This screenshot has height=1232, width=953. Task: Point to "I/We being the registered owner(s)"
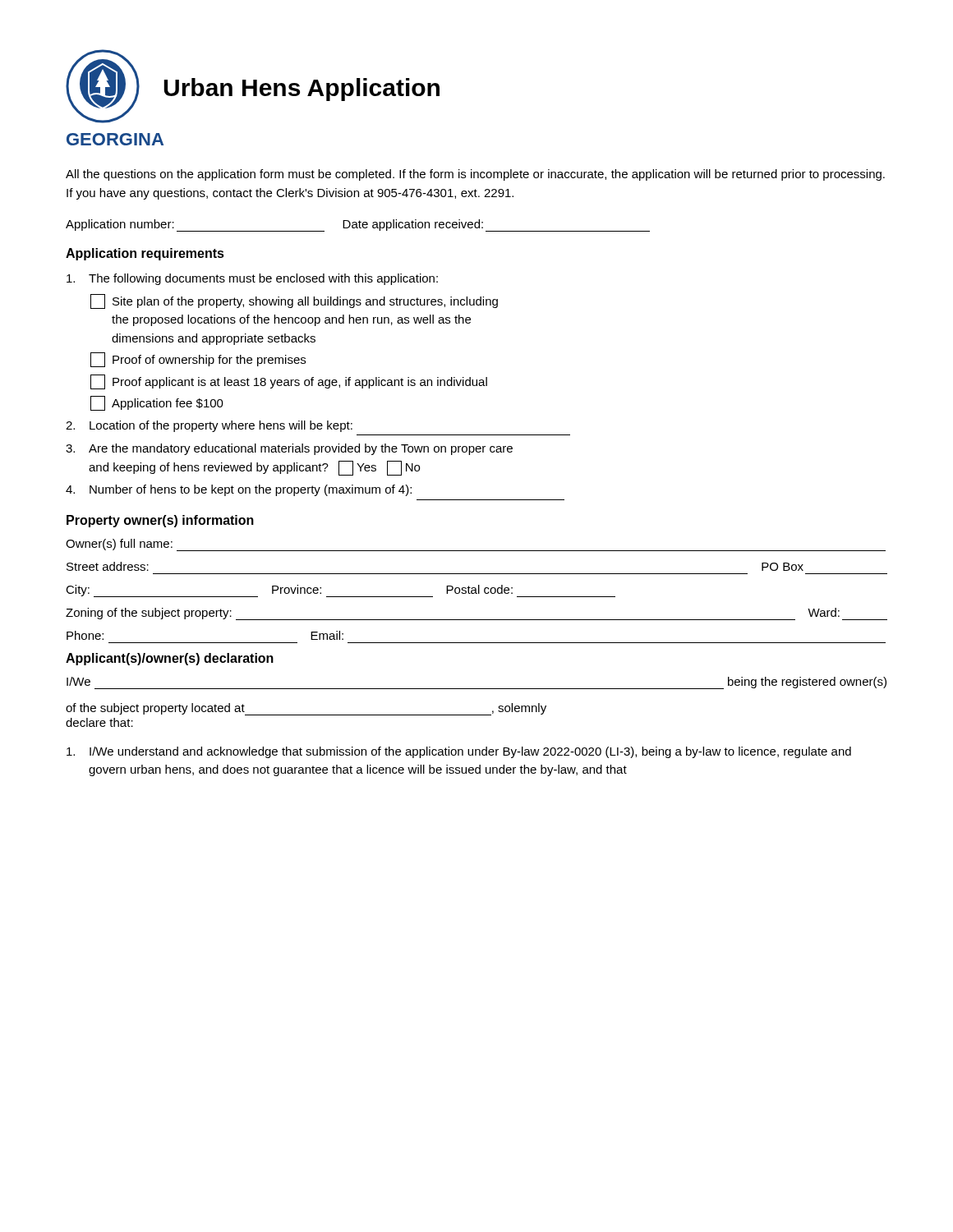(x=476, y=681)
